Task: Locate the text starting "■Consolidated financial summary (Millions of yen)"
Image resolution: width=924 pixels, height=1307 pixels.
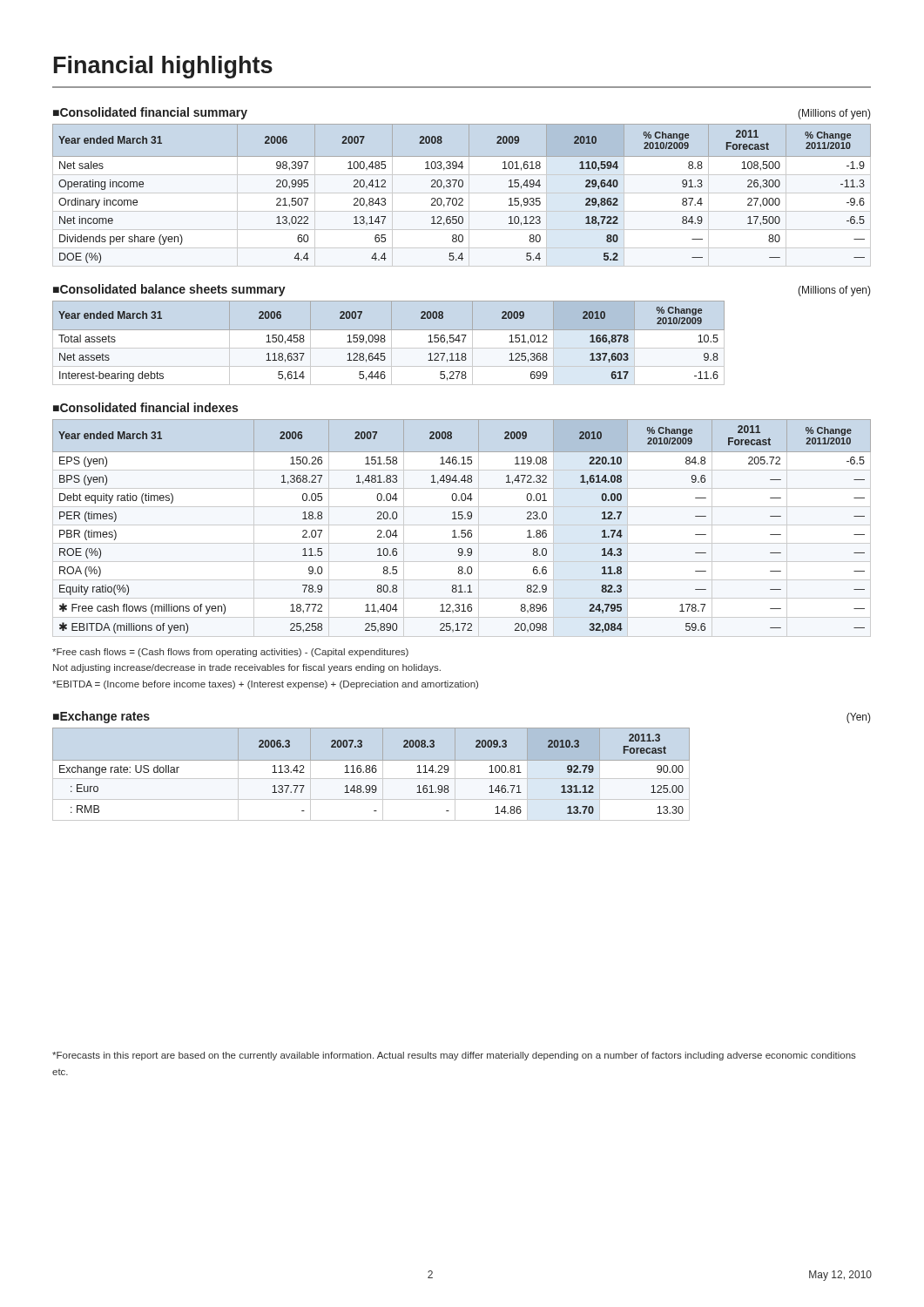Action: coord(462,112)
